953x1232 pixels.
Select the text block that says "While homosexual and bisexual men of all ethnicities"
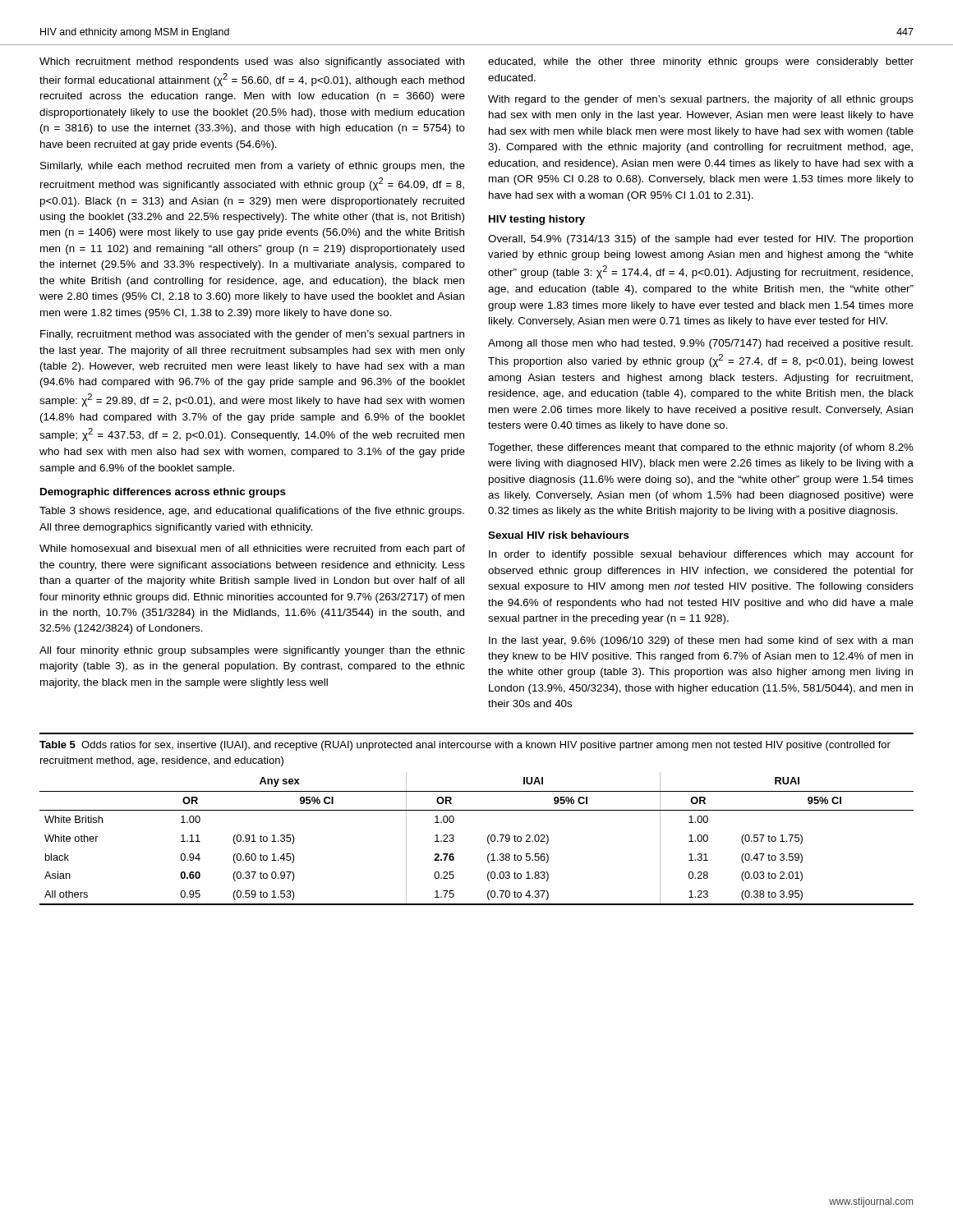252,589
